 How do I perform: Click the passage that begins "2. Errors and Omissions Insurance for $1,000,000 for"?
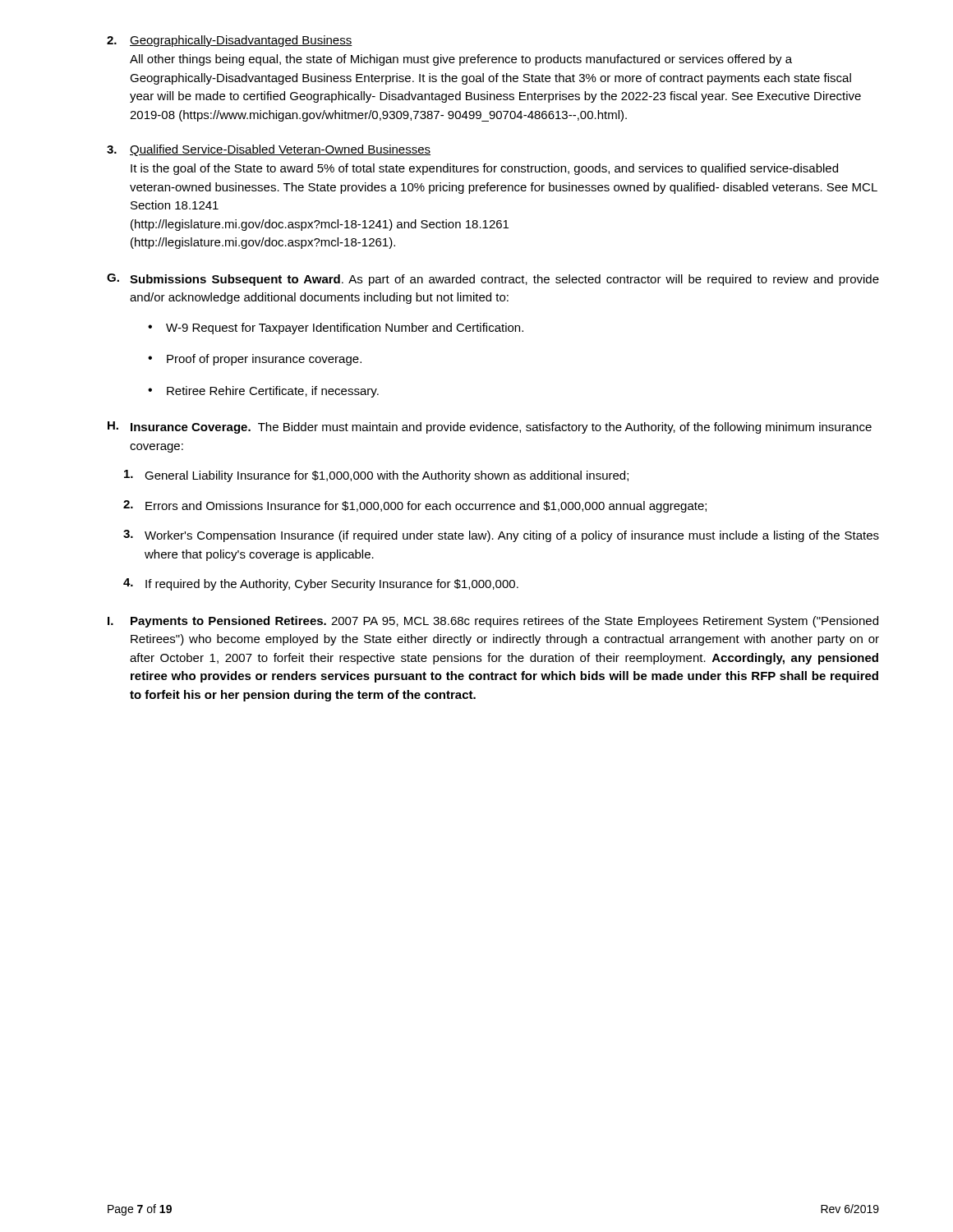tap(501, 506)
